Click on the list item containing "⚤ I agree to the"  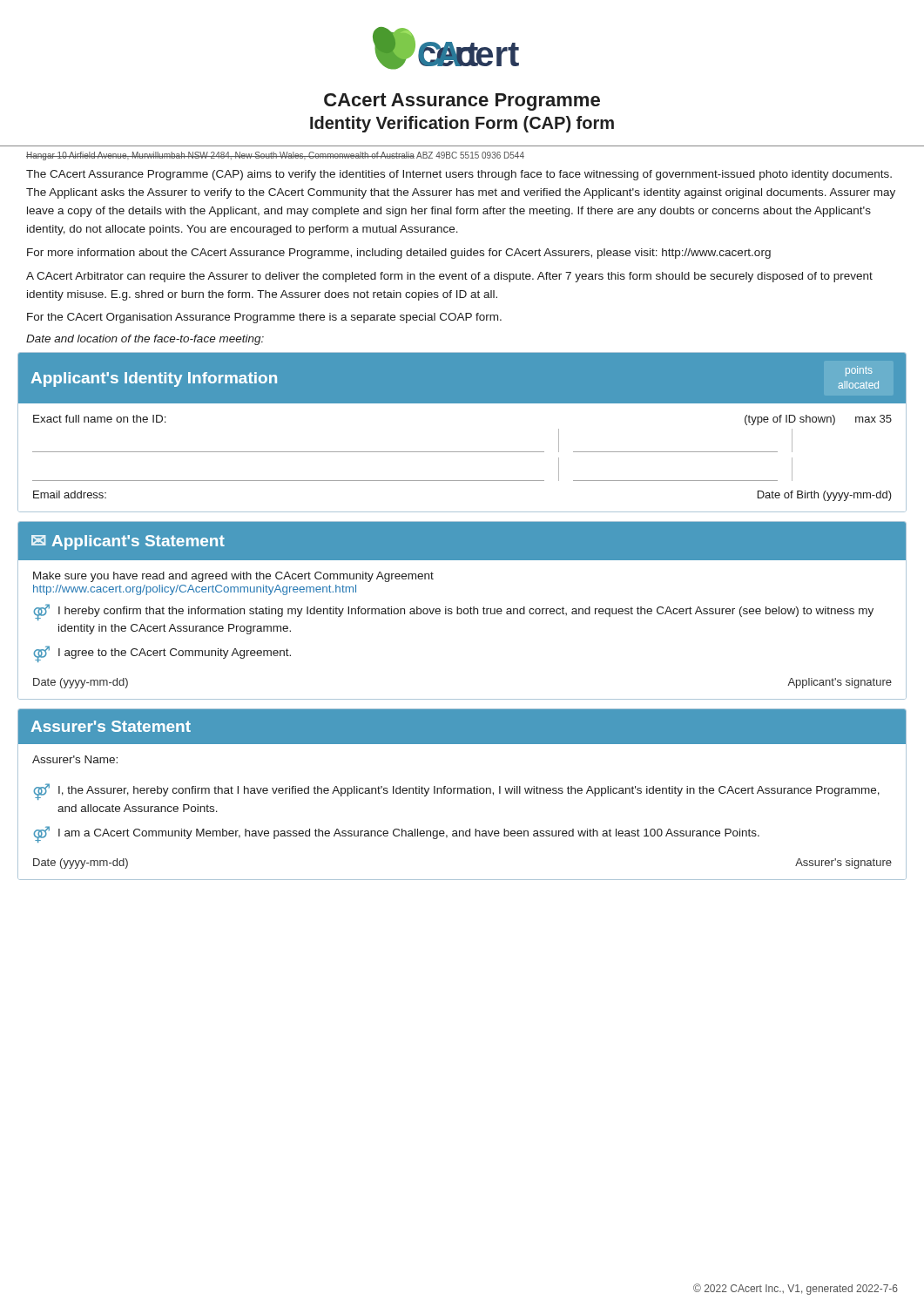162,654
